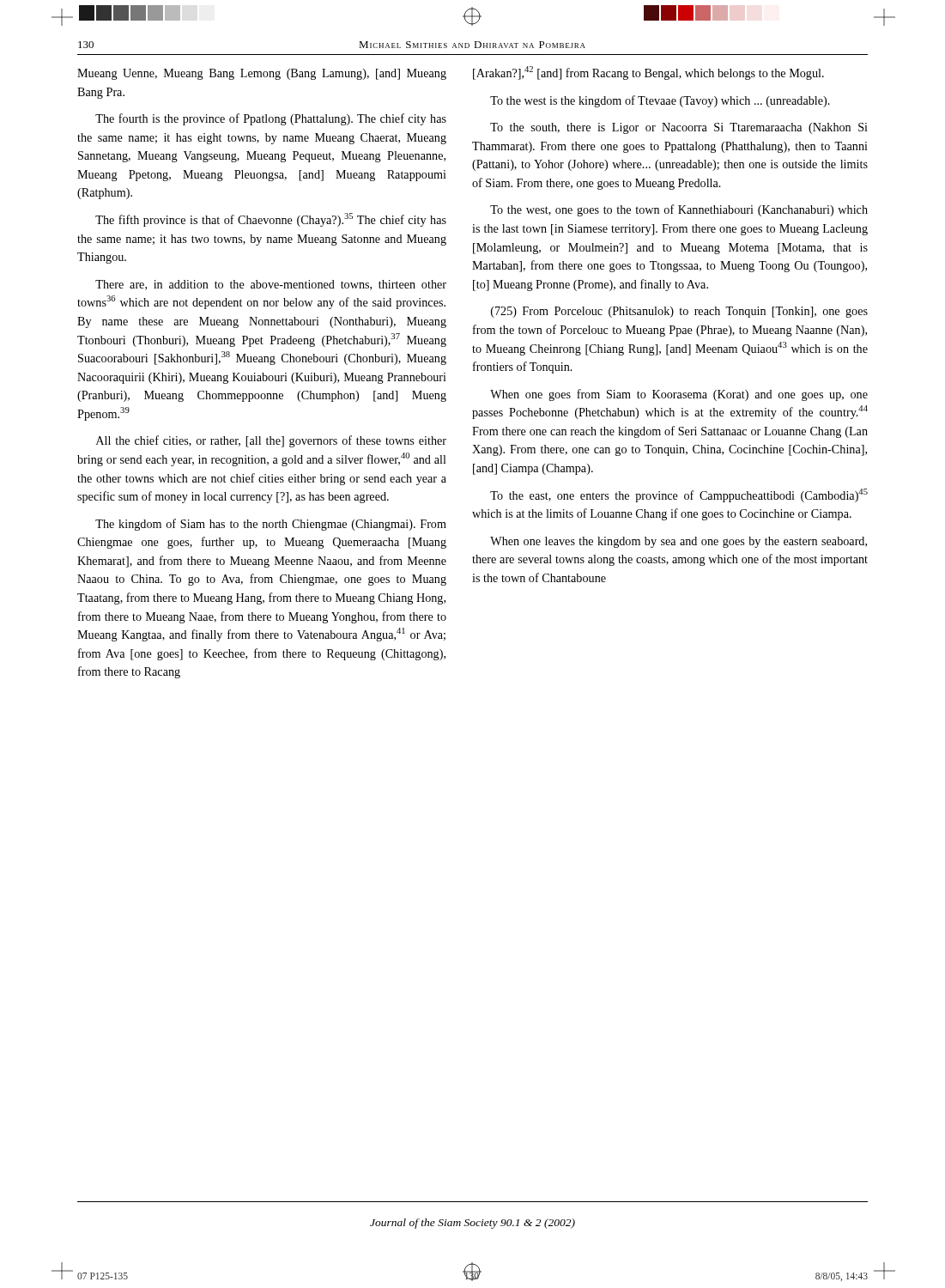Find the text block containing "To the west, one goes"
This screenshot has width=945, height=1288.
point(670,248)
